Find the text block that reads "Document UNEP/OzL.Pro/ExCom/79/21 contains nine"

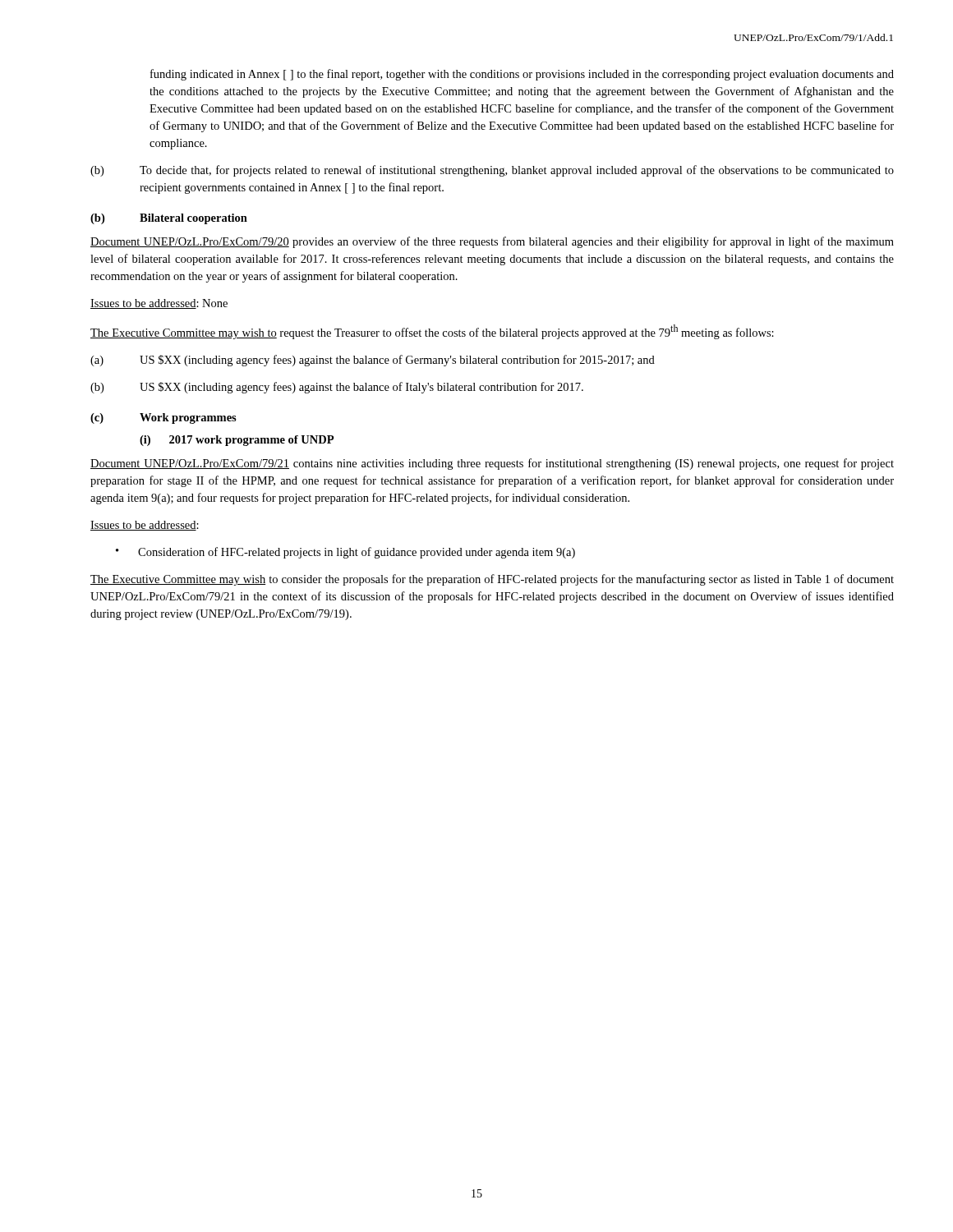pyautogui.click(x=492, y=481)
